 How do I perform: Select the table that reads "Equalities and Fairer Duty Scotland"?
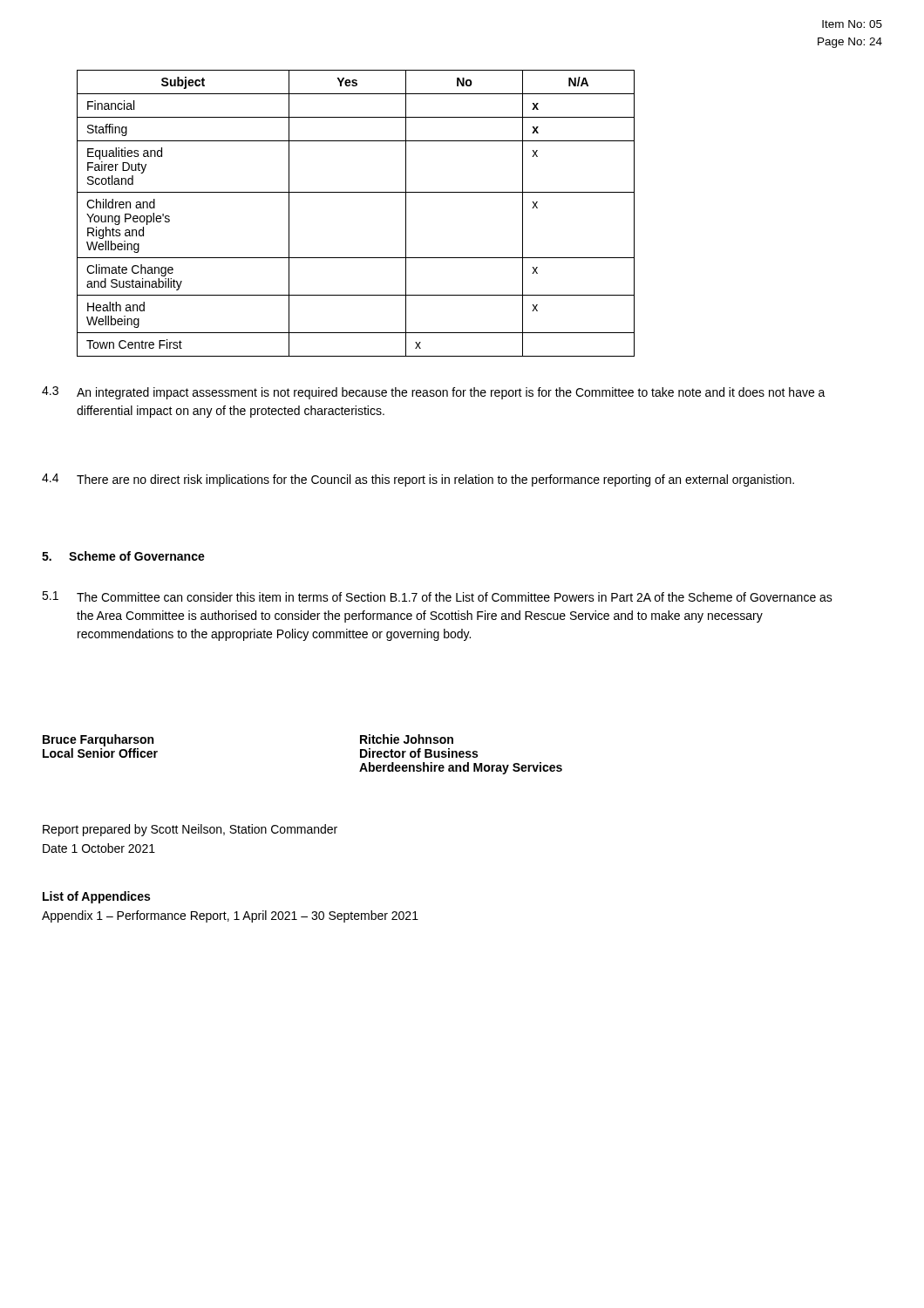356,213
